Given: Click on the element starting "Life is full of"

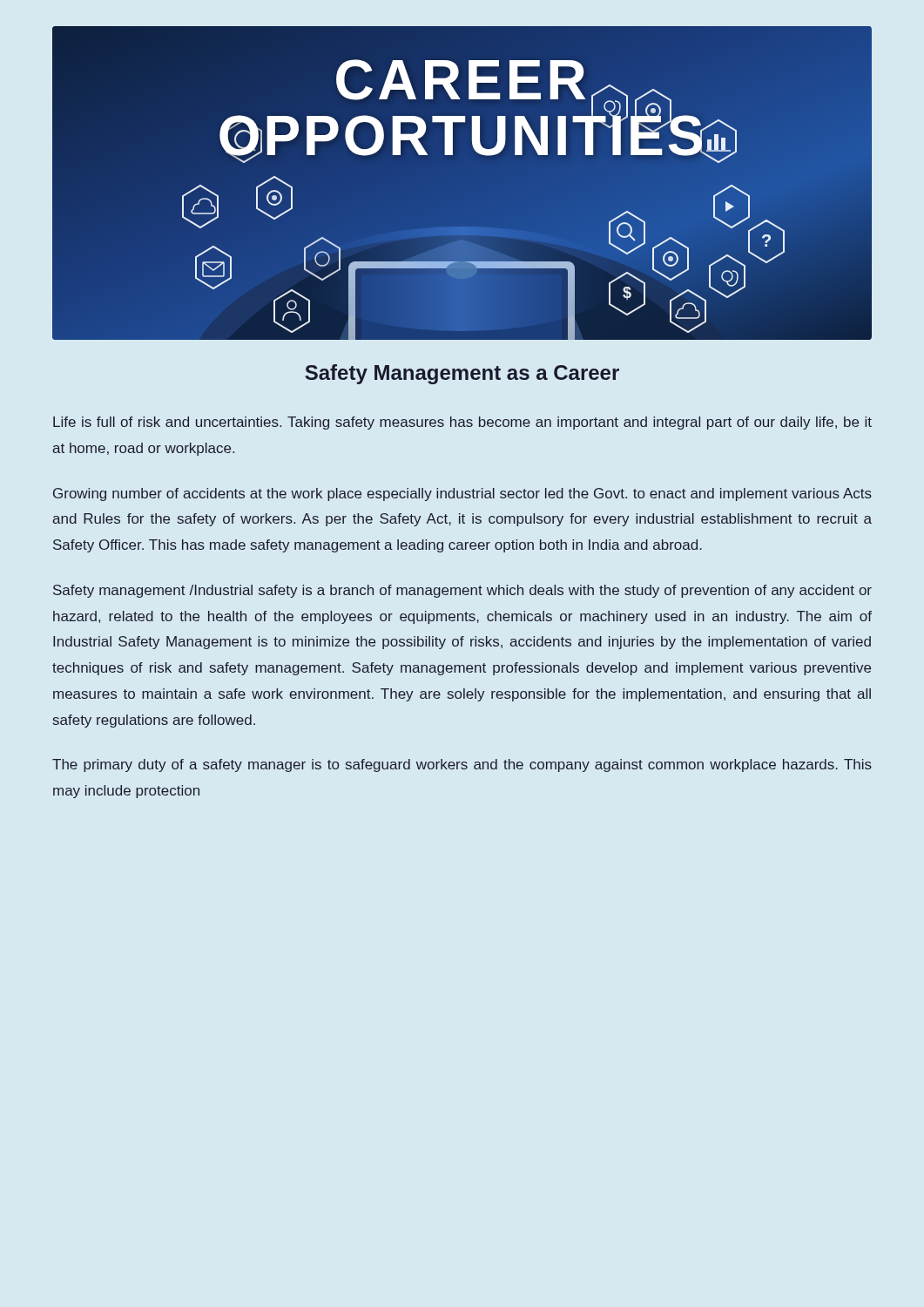Looking at the screenshot, I should point(462,435).
